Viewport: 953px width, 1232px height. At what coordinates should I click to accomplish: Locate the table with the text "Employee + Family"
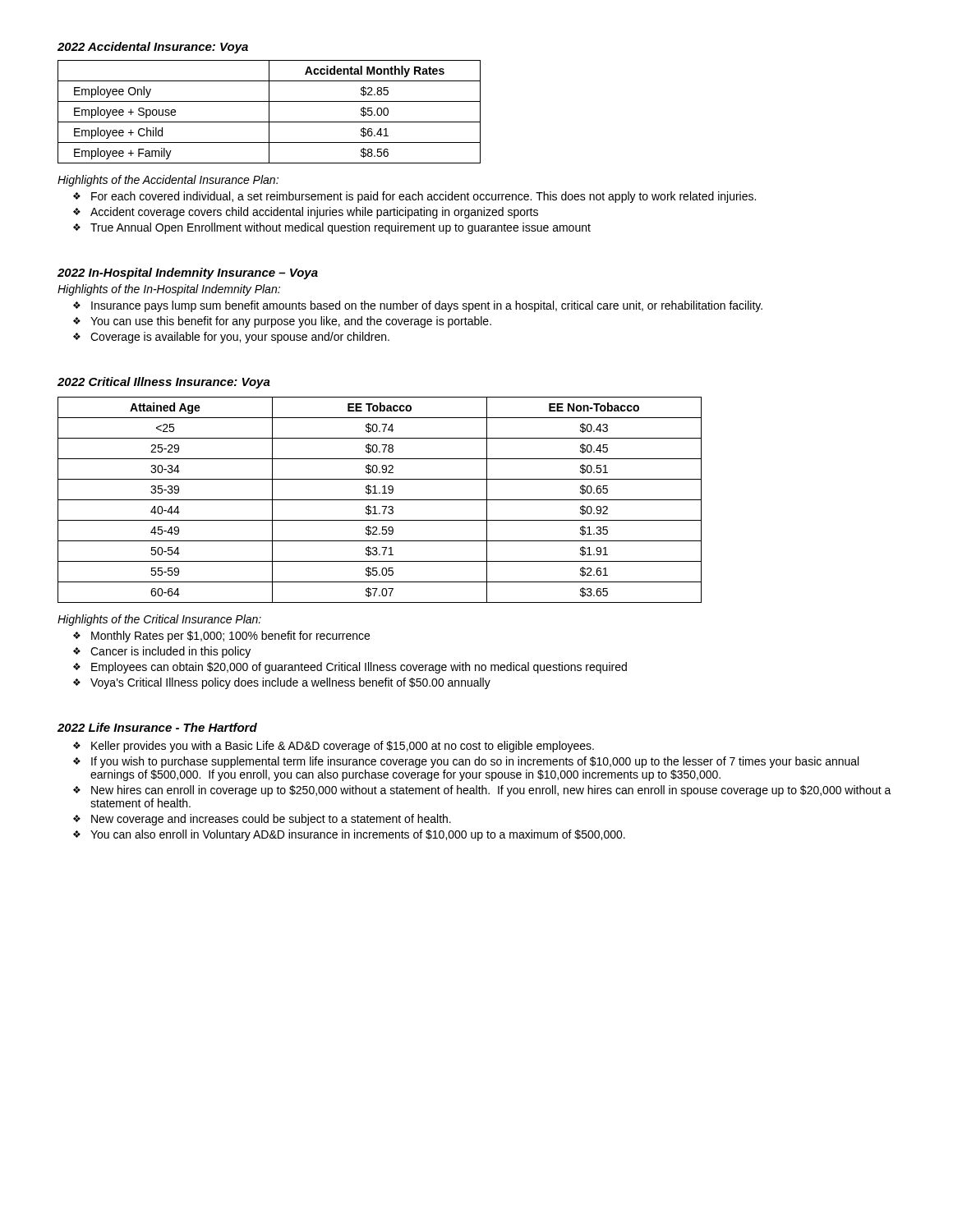point(476,112)
